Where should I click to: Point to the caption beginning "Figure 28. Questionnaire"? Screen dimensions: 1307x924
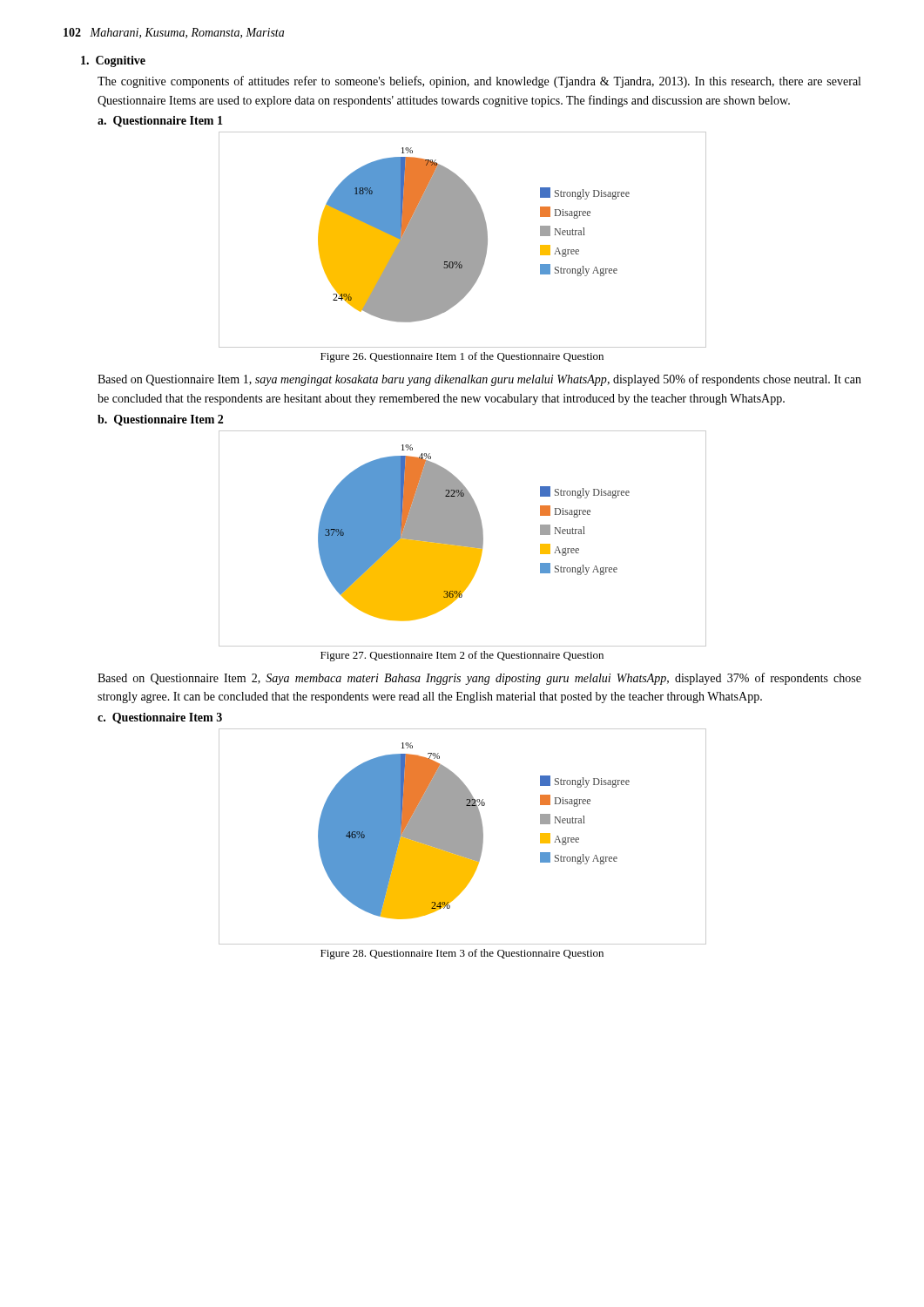pos(462,953)
